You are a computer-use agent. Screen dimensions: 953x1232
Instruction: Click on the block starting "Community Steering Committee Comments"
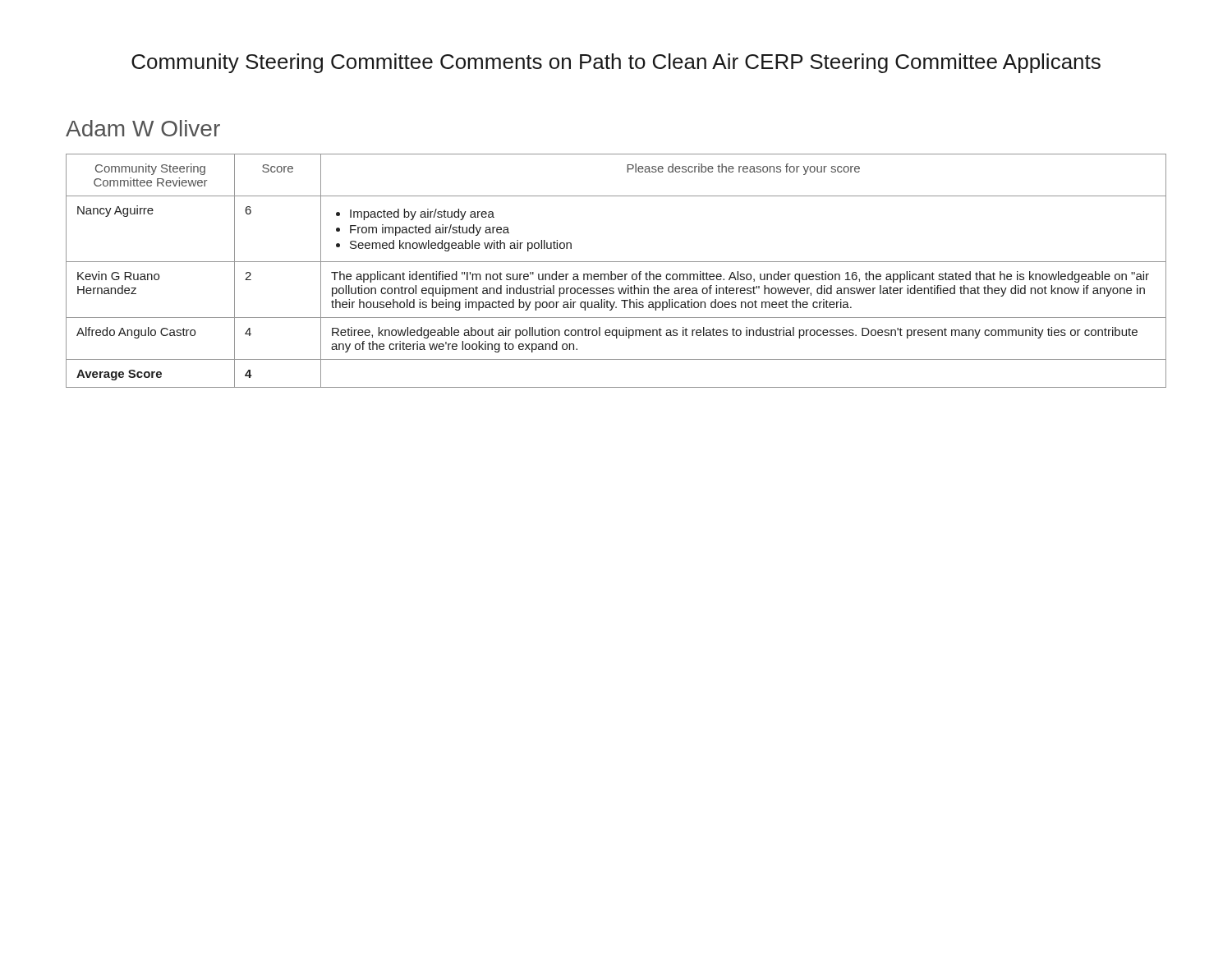(616, 62)
